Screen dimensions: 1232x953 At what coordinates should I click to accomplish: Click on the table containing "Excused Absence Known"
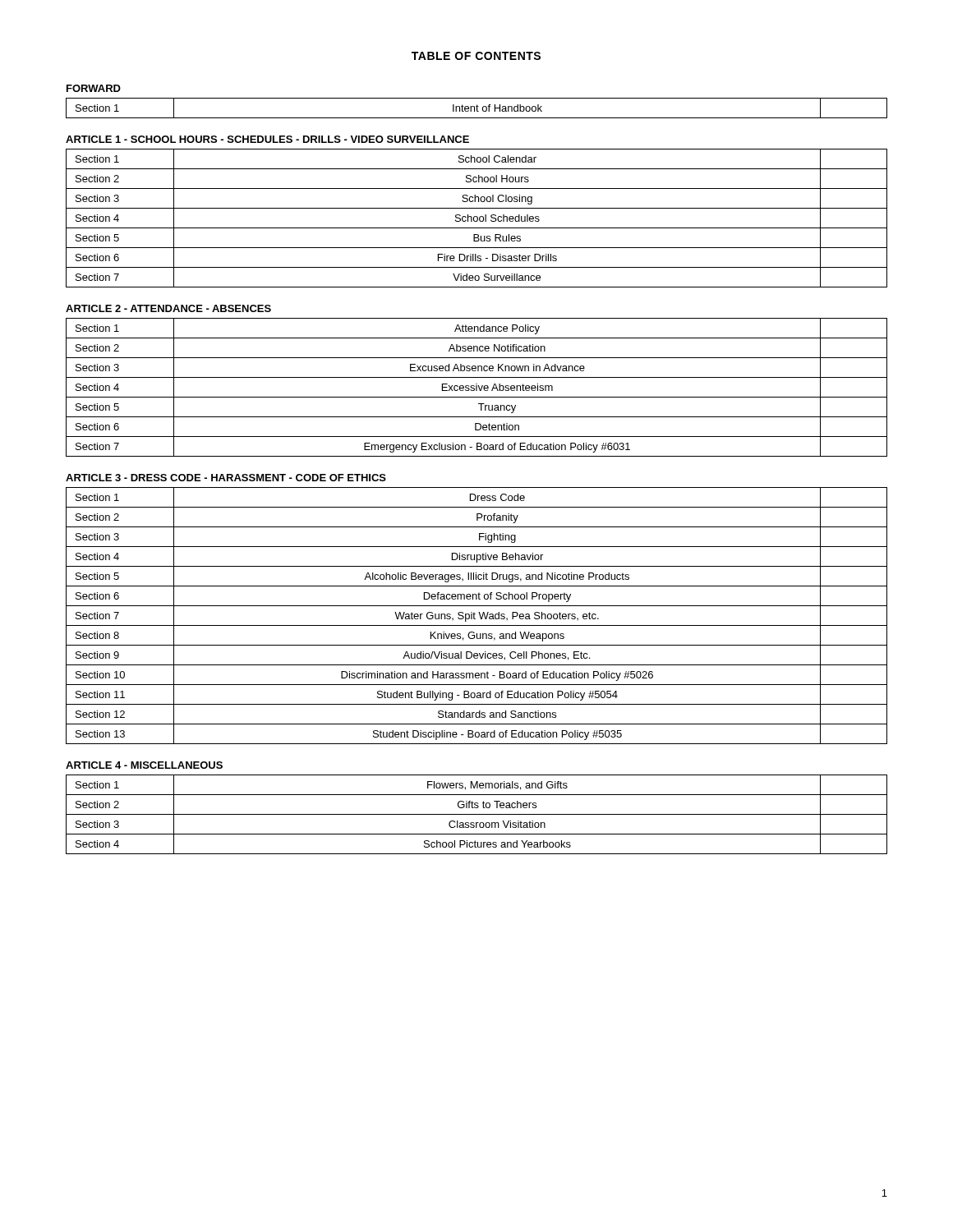476,387
